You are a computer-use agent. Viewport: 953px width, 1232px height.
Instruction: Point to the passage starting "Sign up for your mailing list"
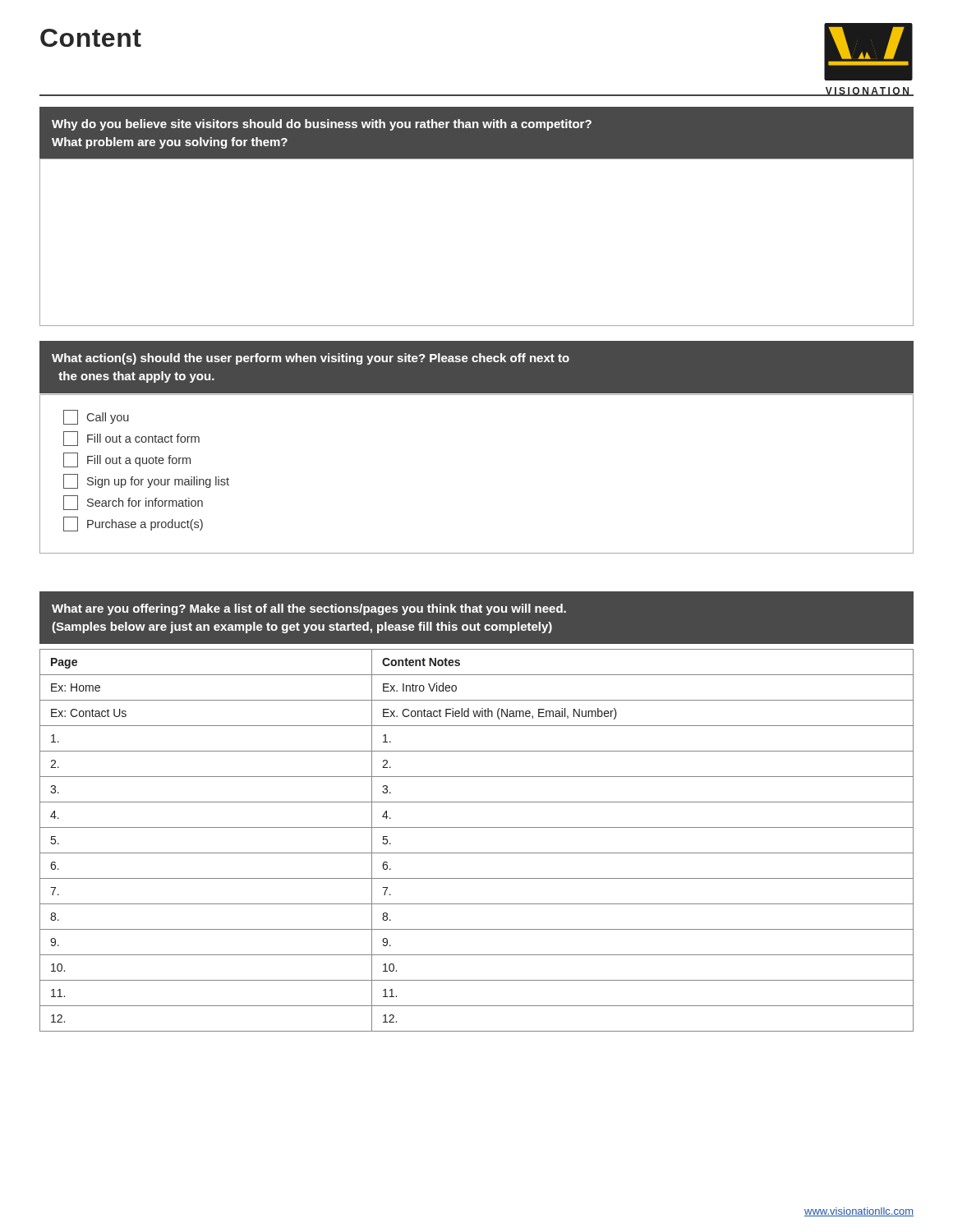(146, 481)
